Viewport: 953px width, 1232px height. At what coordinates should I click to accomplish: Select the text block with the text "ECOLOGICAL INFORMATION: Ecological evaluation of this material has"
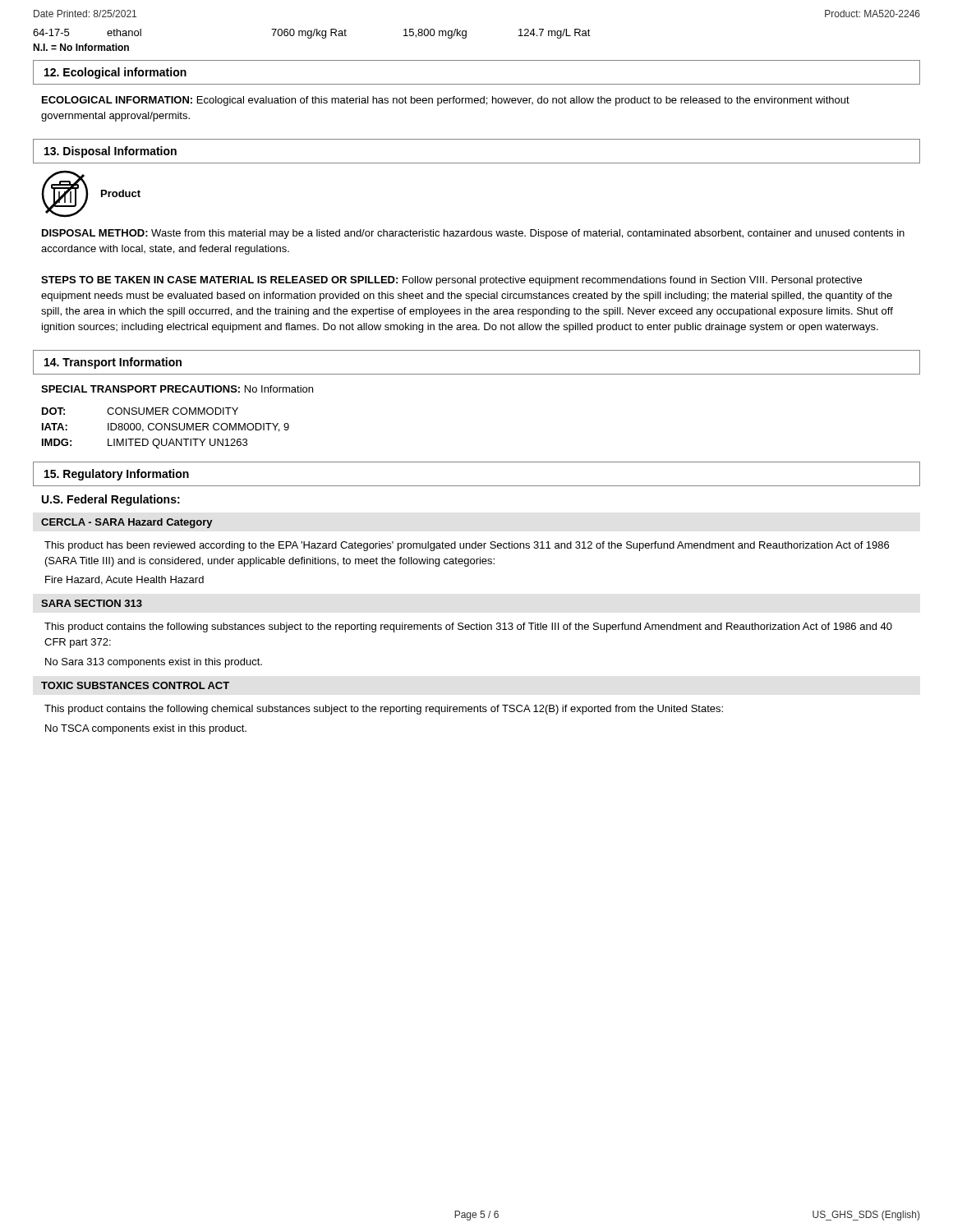[x=445, y=108]
